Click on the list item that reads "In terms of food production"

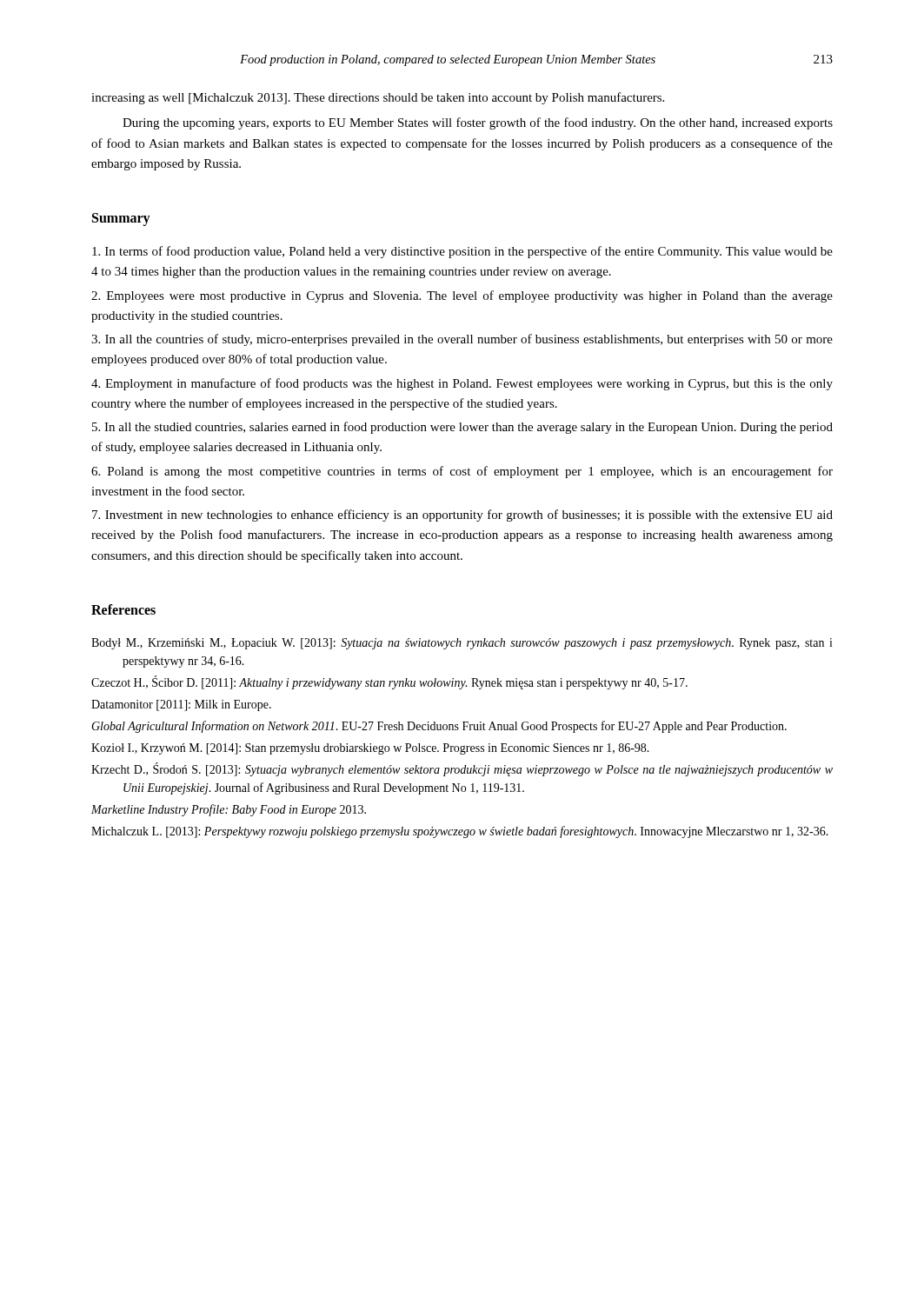(x=462, y=261)
